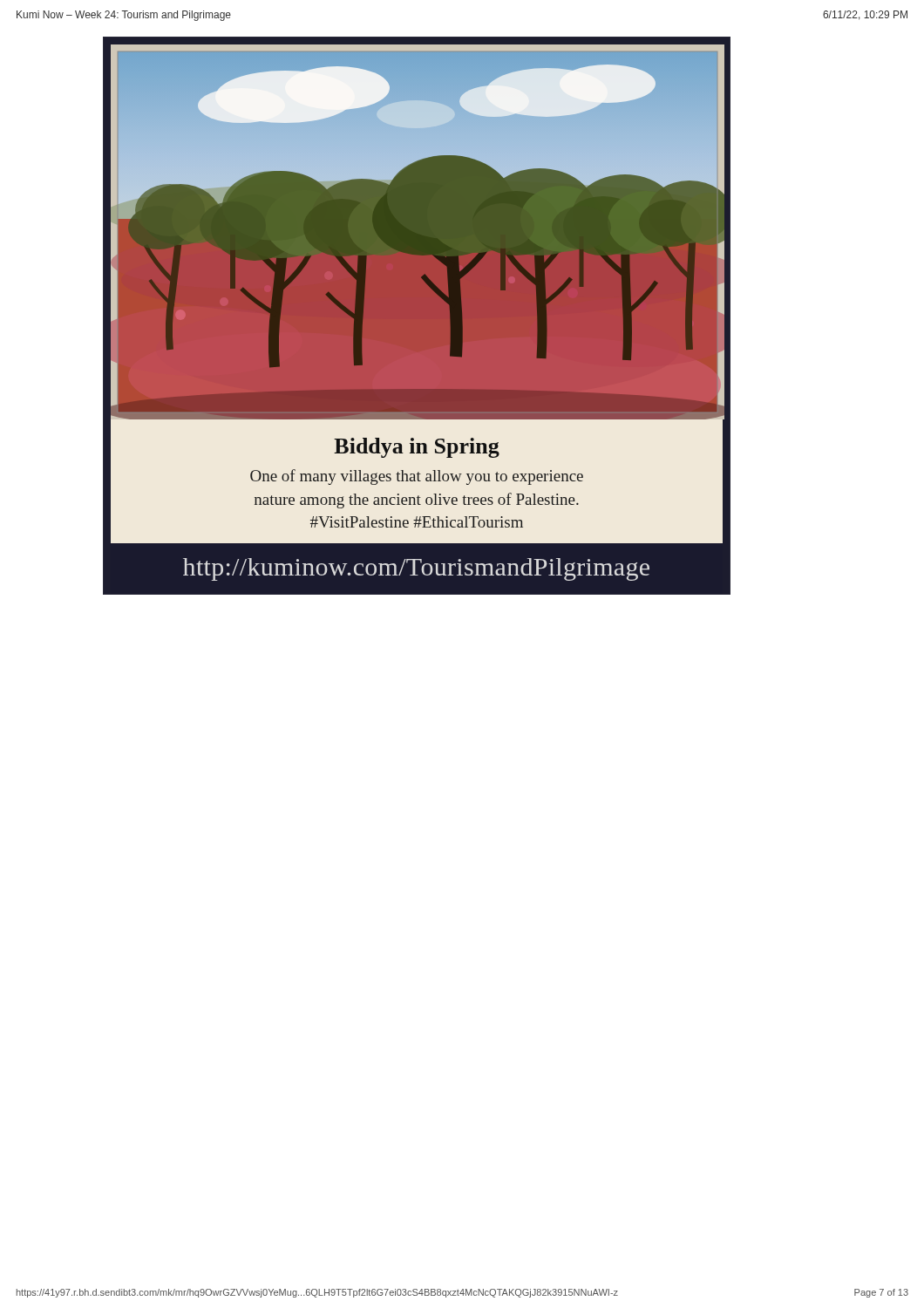Screen dimensions: 1308x924
Task: Locate a photo
Action: (417, 232)
